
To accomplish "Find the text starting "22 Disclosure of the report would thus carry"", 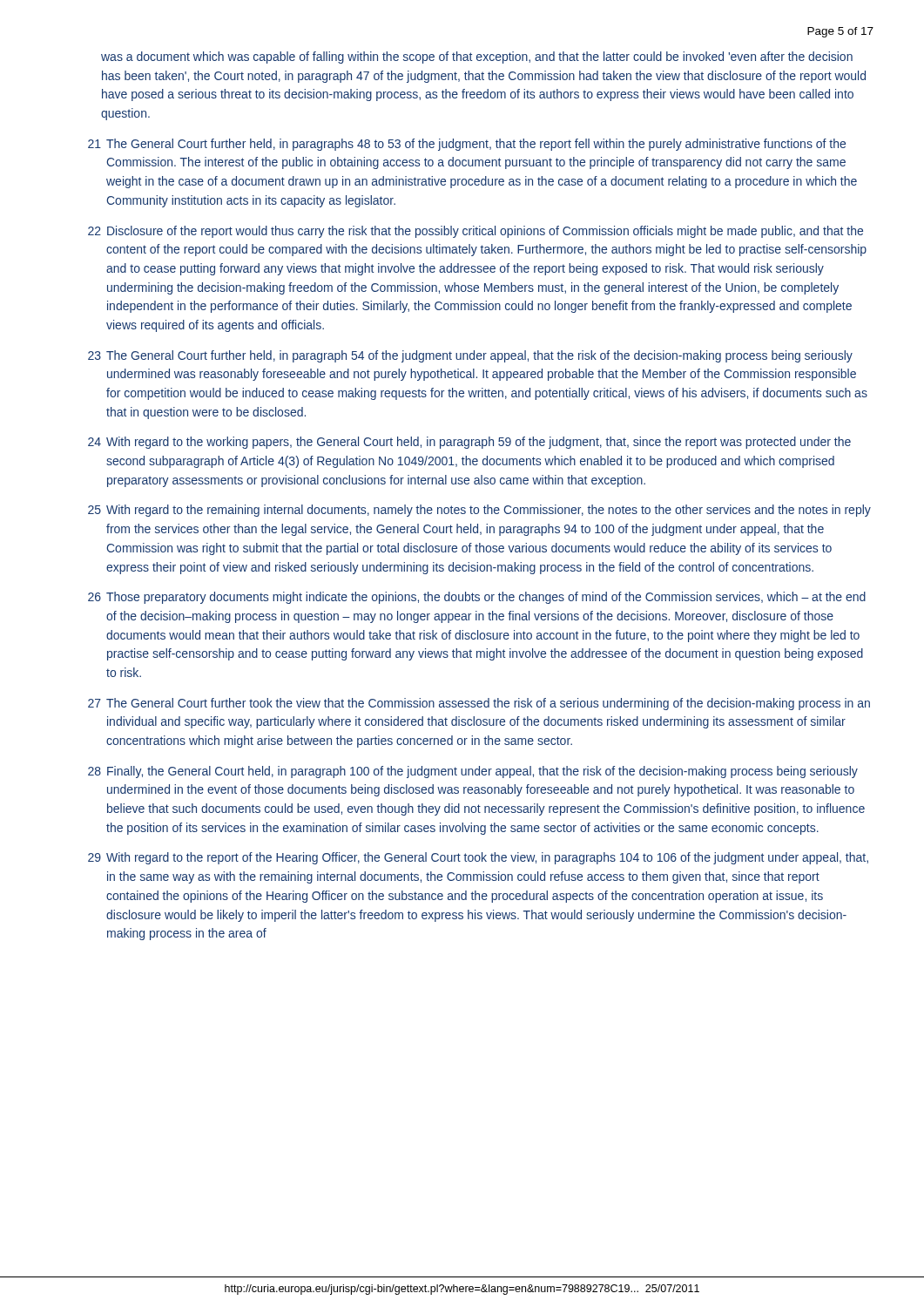I will (x=467, y=278).
